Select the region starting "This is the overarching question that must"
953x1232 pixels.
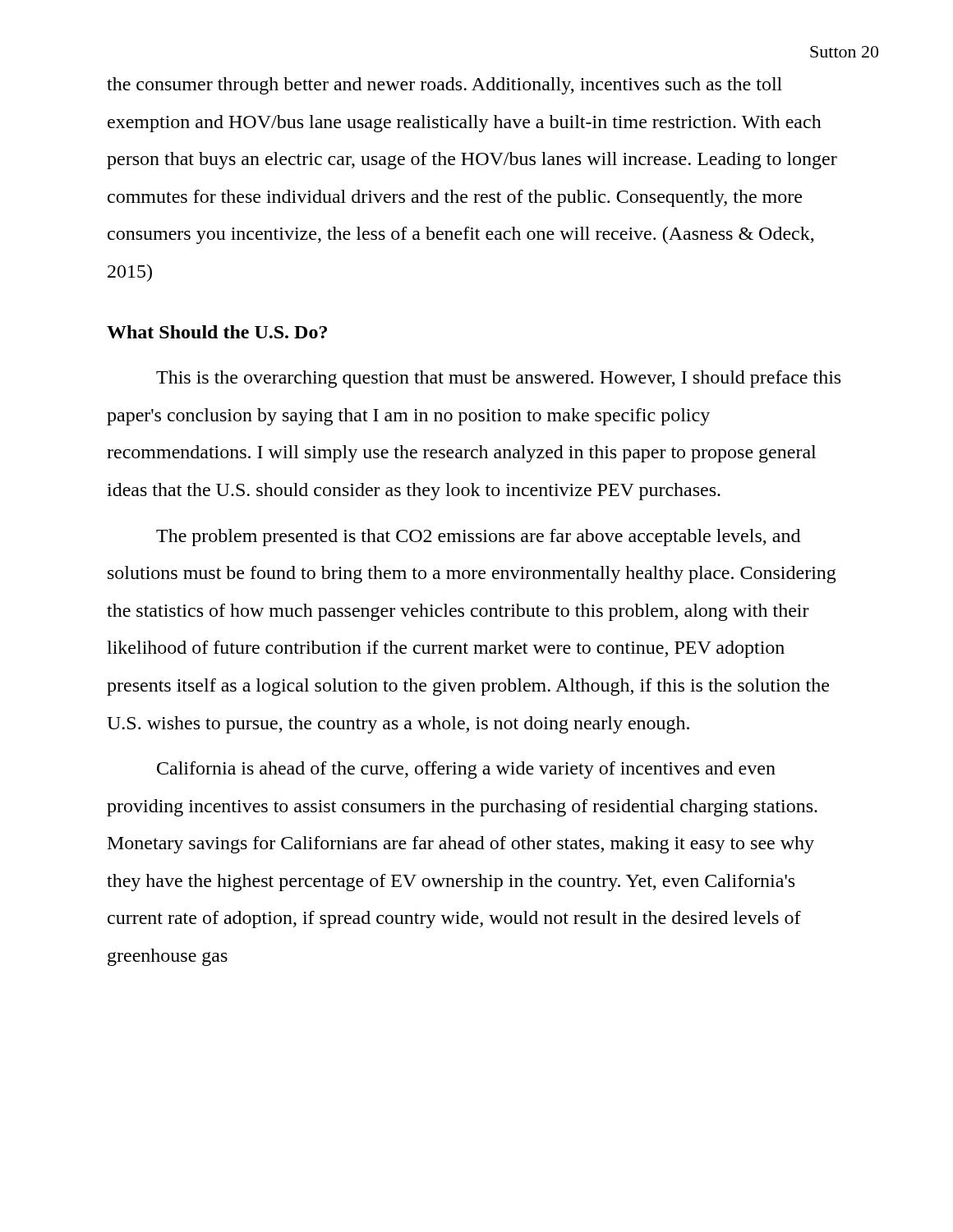pyautogui.click(x=498, y=379)
